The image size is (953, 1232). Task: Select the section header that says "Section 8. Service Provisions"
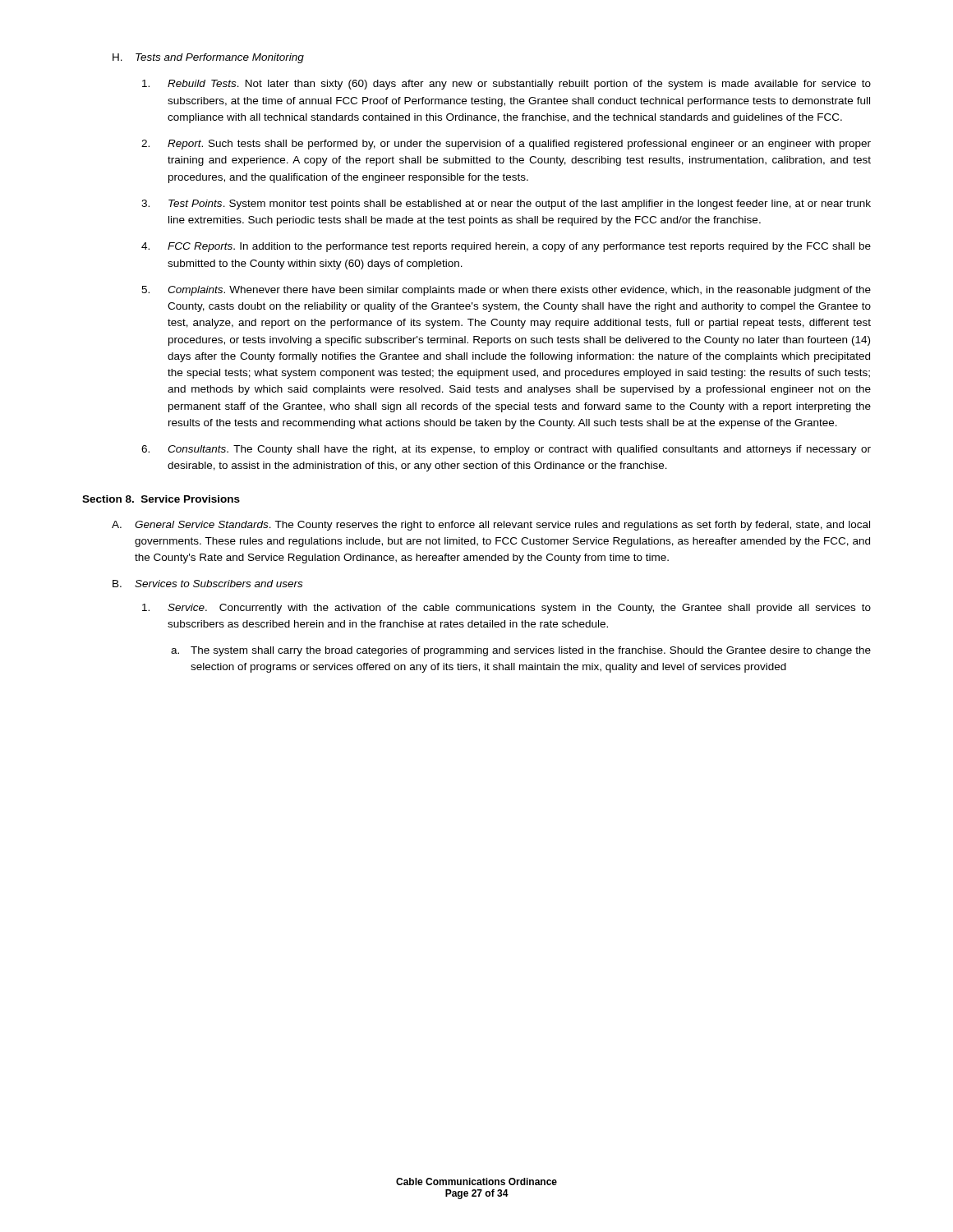(x=161, y=499)
